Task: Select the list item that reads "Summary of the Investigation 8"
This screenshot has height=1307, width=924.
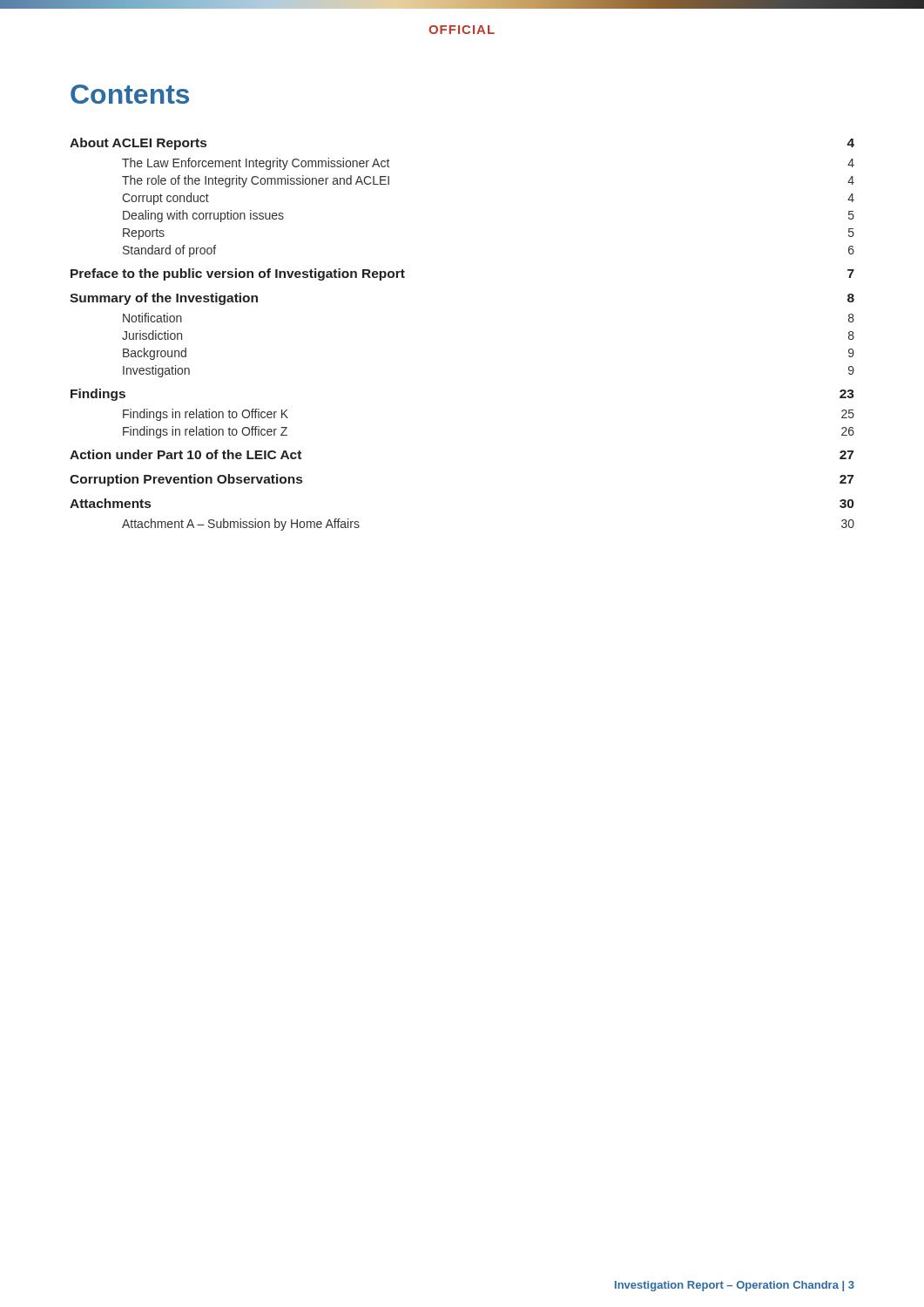Action: (x=159, y=298)
